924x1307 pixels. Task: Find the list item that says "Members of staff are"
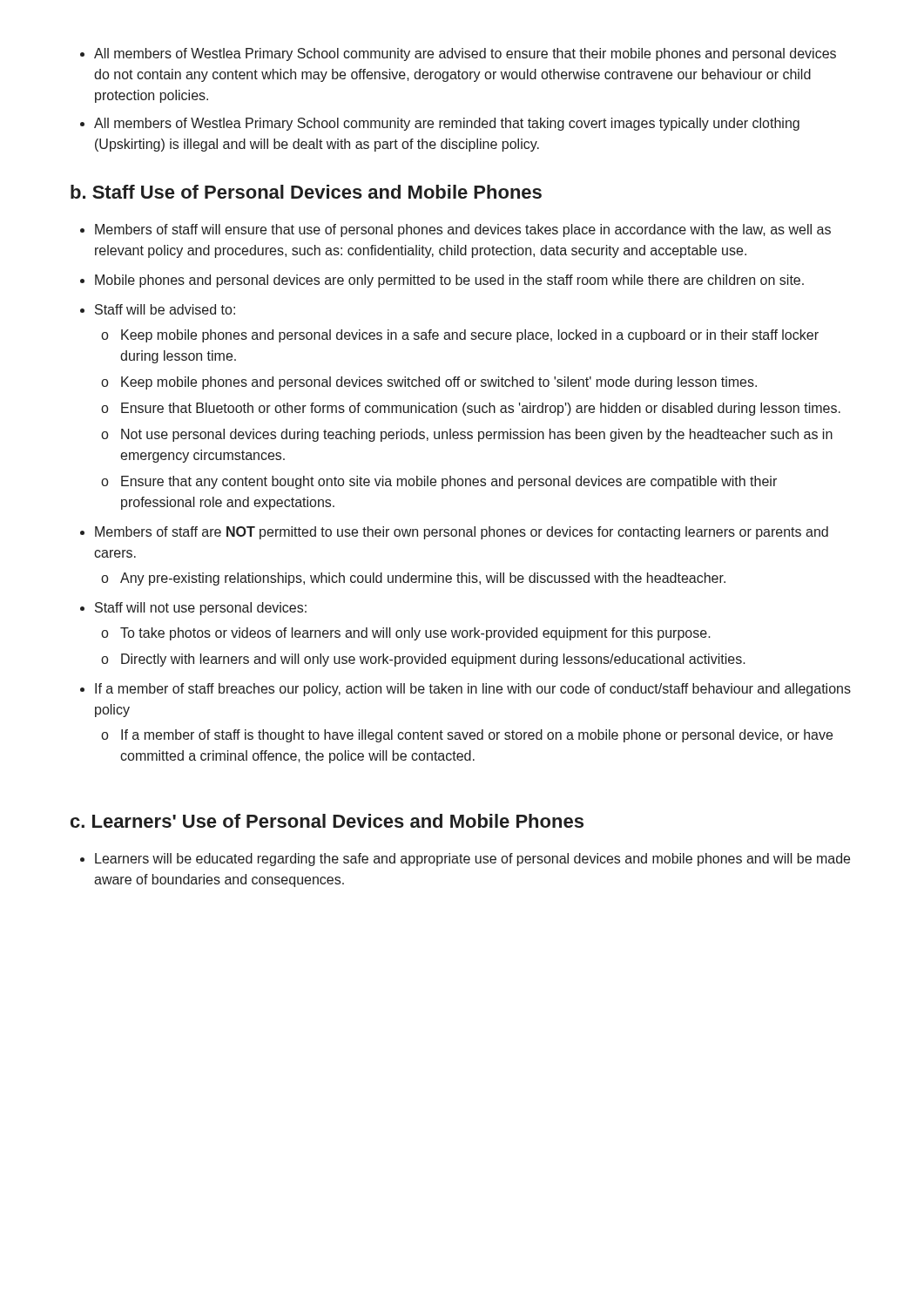[x=454, y=533]
